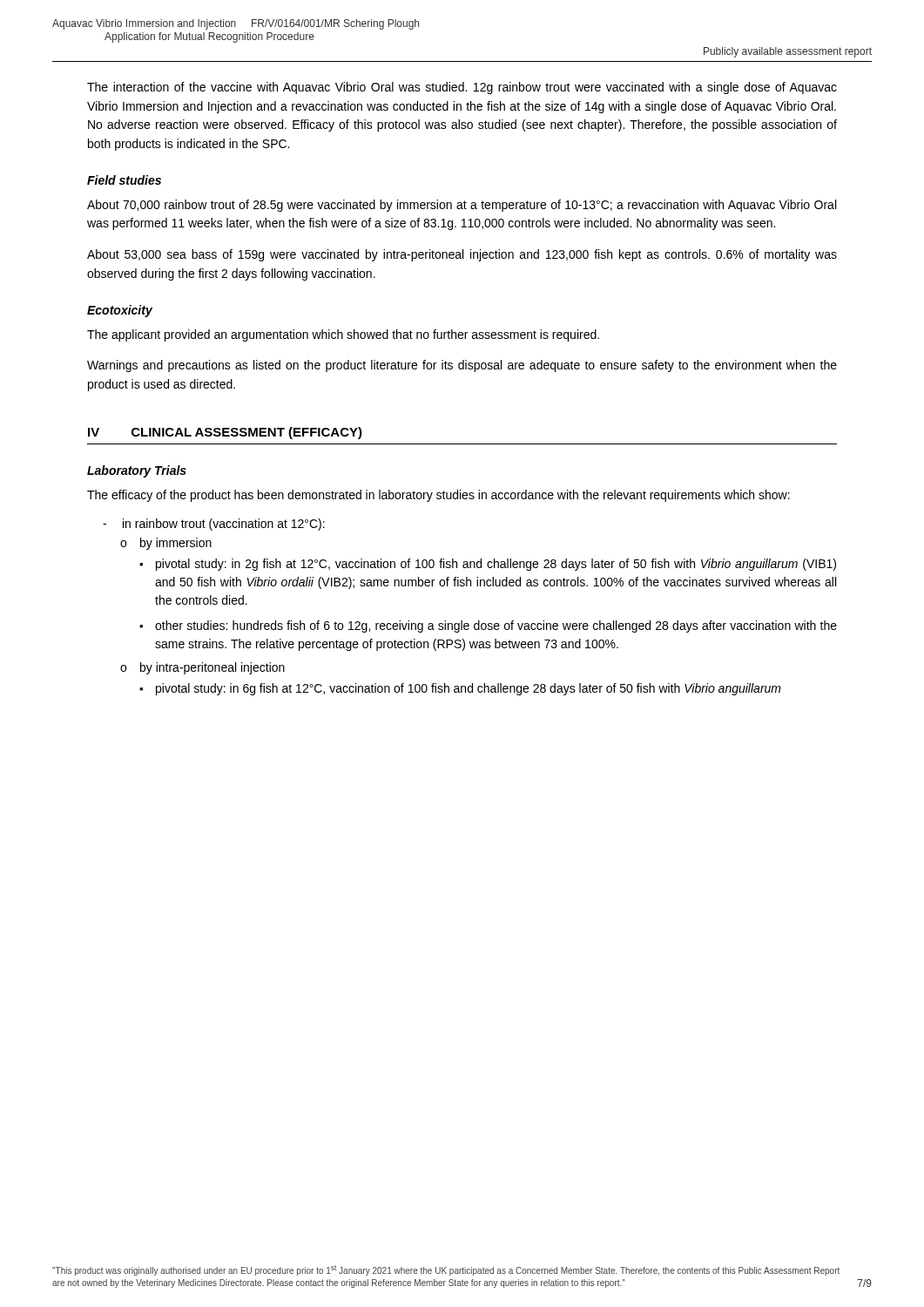Find "Laboratory Trials" on this page

click(137, 470)
